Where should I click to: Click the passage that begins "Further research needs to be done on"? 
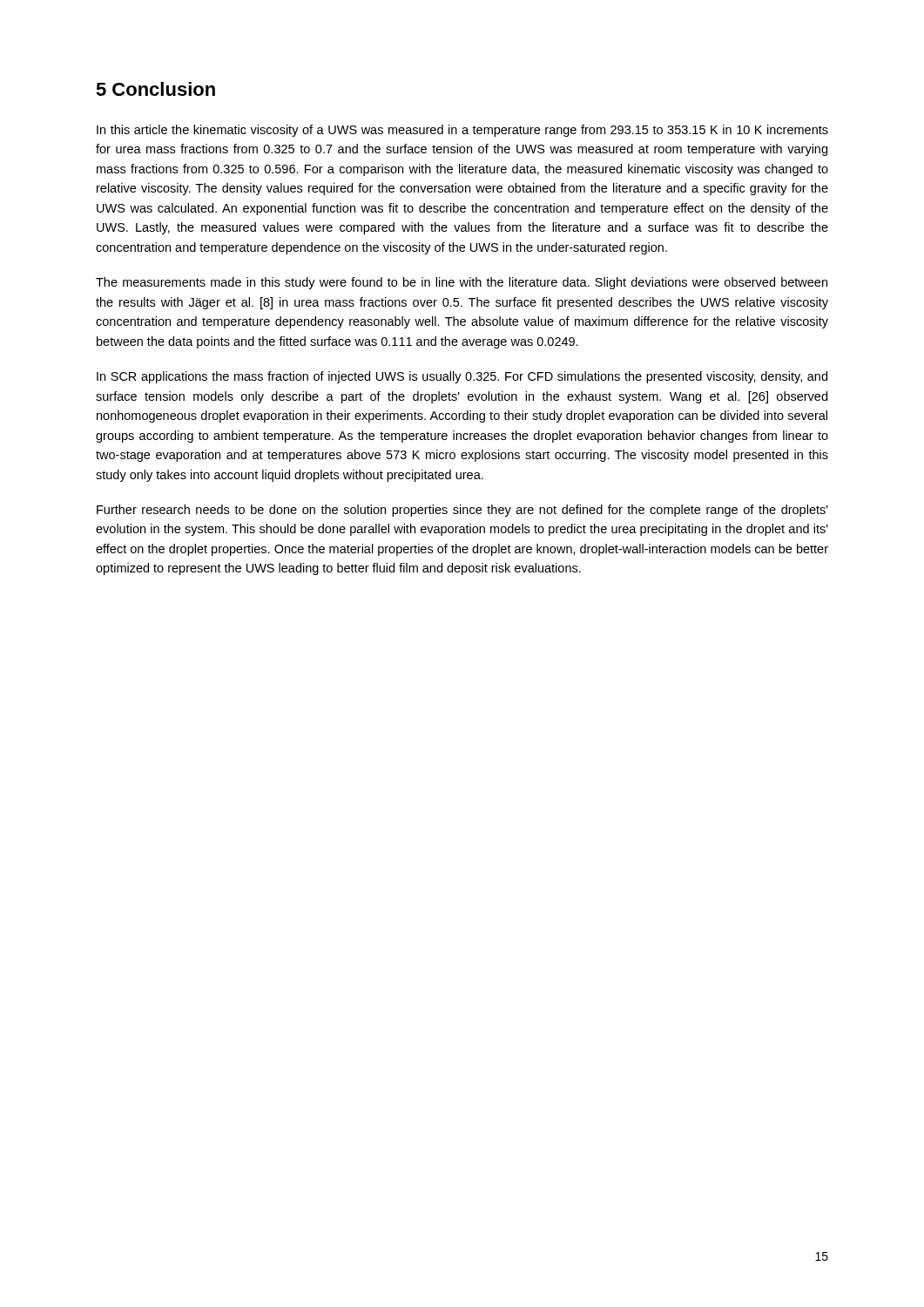[x=462, y=539]
